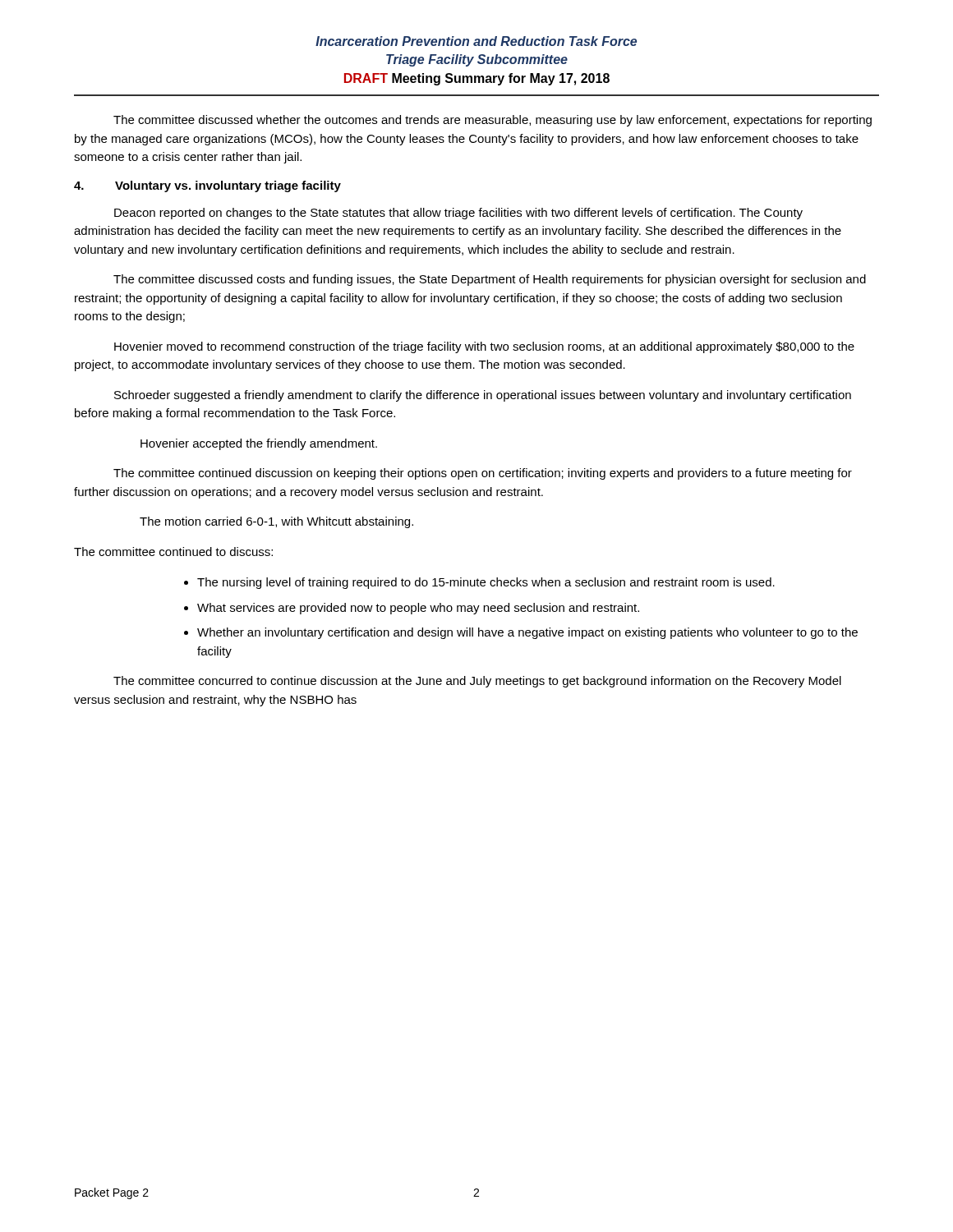Point to the text block starting "Whether an involuntary certification and design will"
This screenshot has height=1232, width=953.
[x=528, y=641]
